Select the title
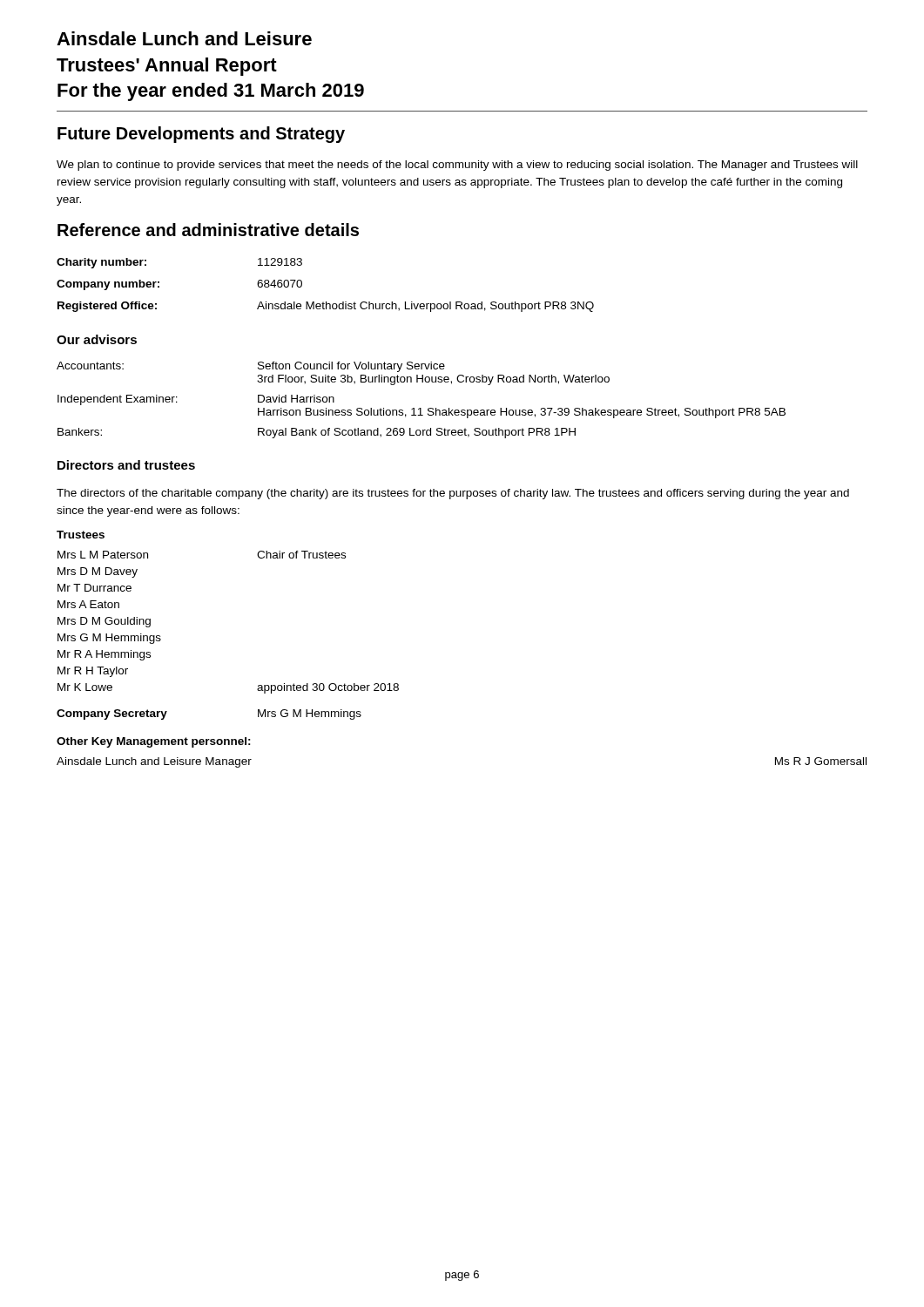 coord(462,65)
